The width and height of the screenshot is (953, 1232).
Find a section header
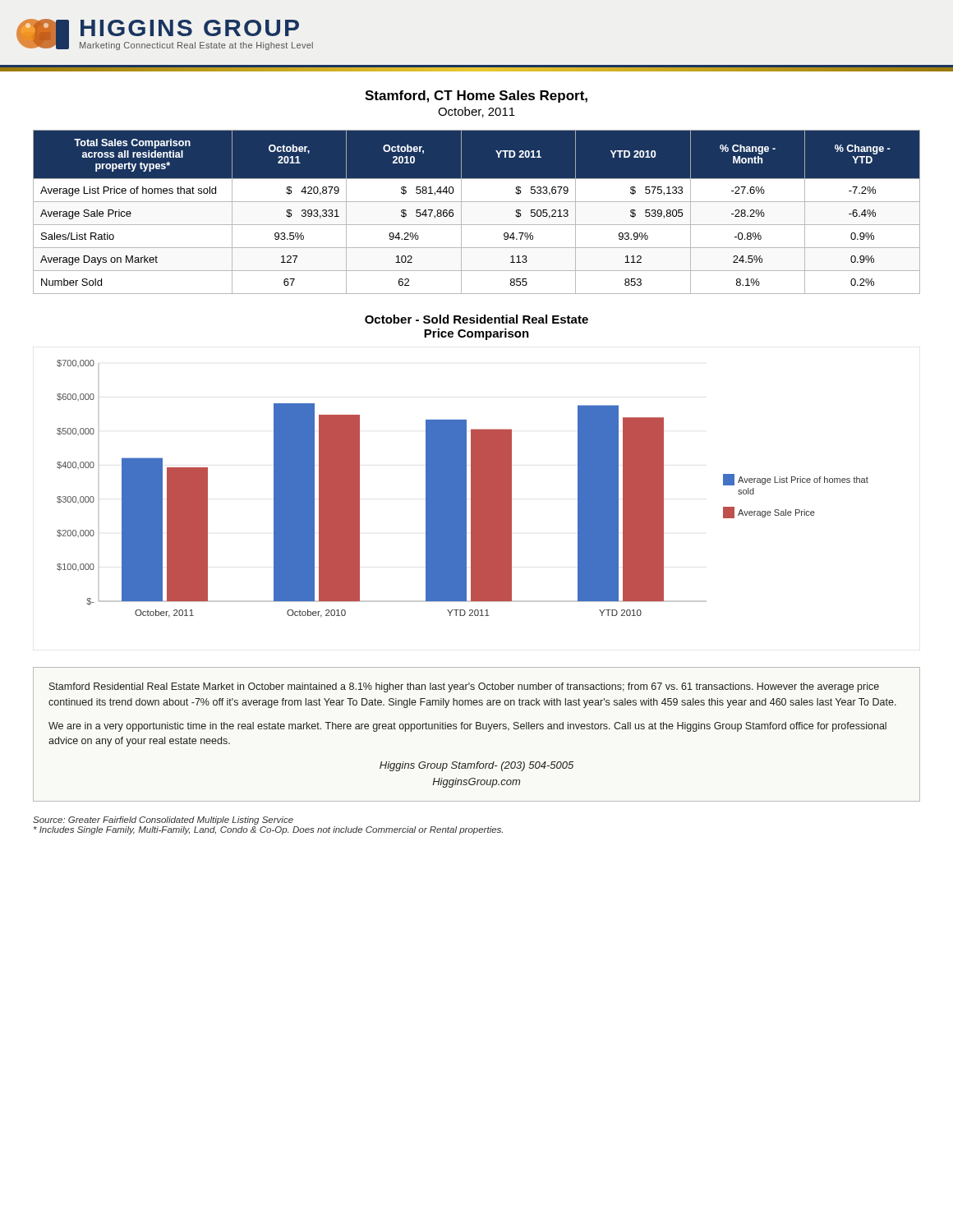click(476, 326)
